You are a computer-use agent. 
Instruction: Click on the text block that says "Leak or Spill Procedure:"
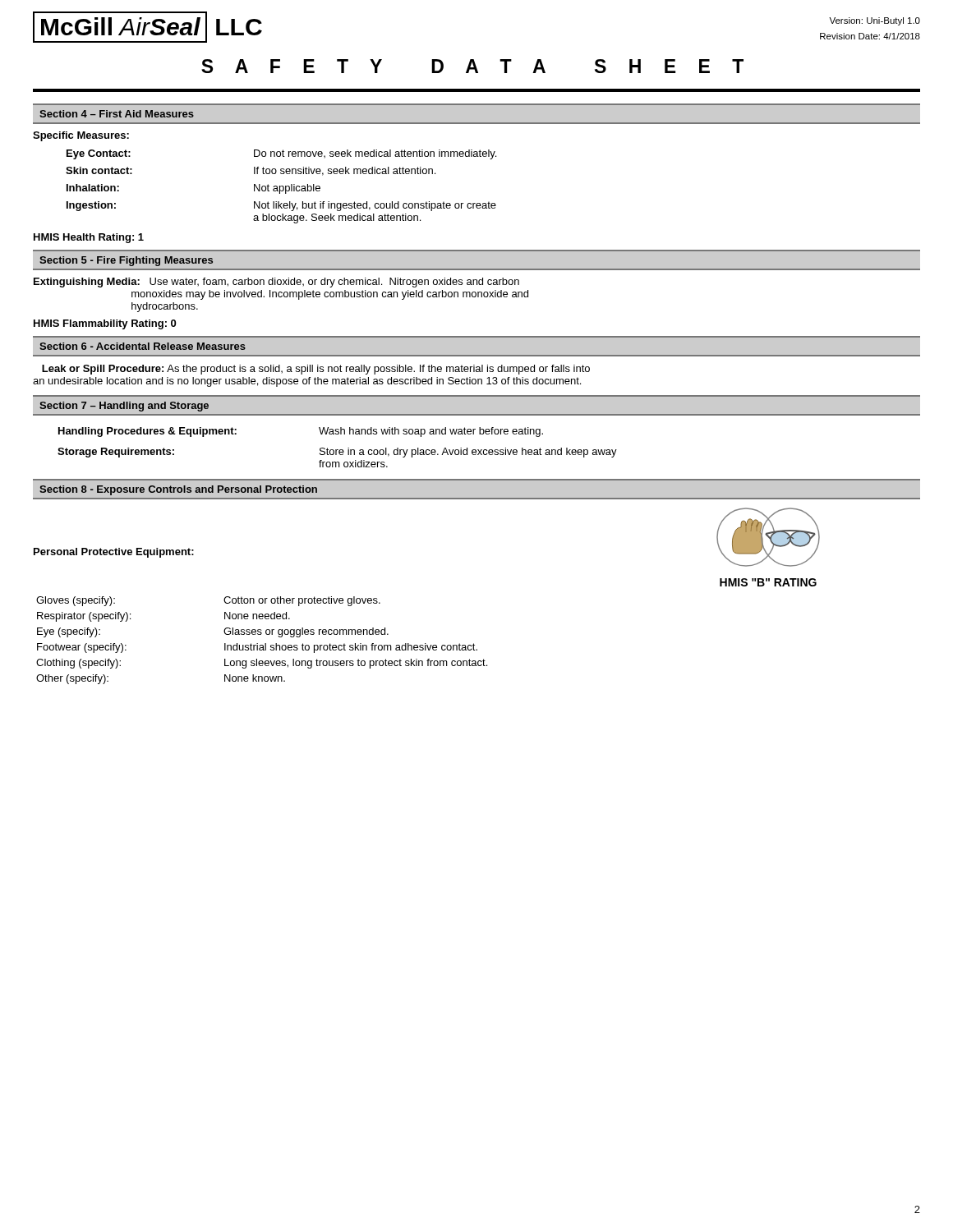312,375
